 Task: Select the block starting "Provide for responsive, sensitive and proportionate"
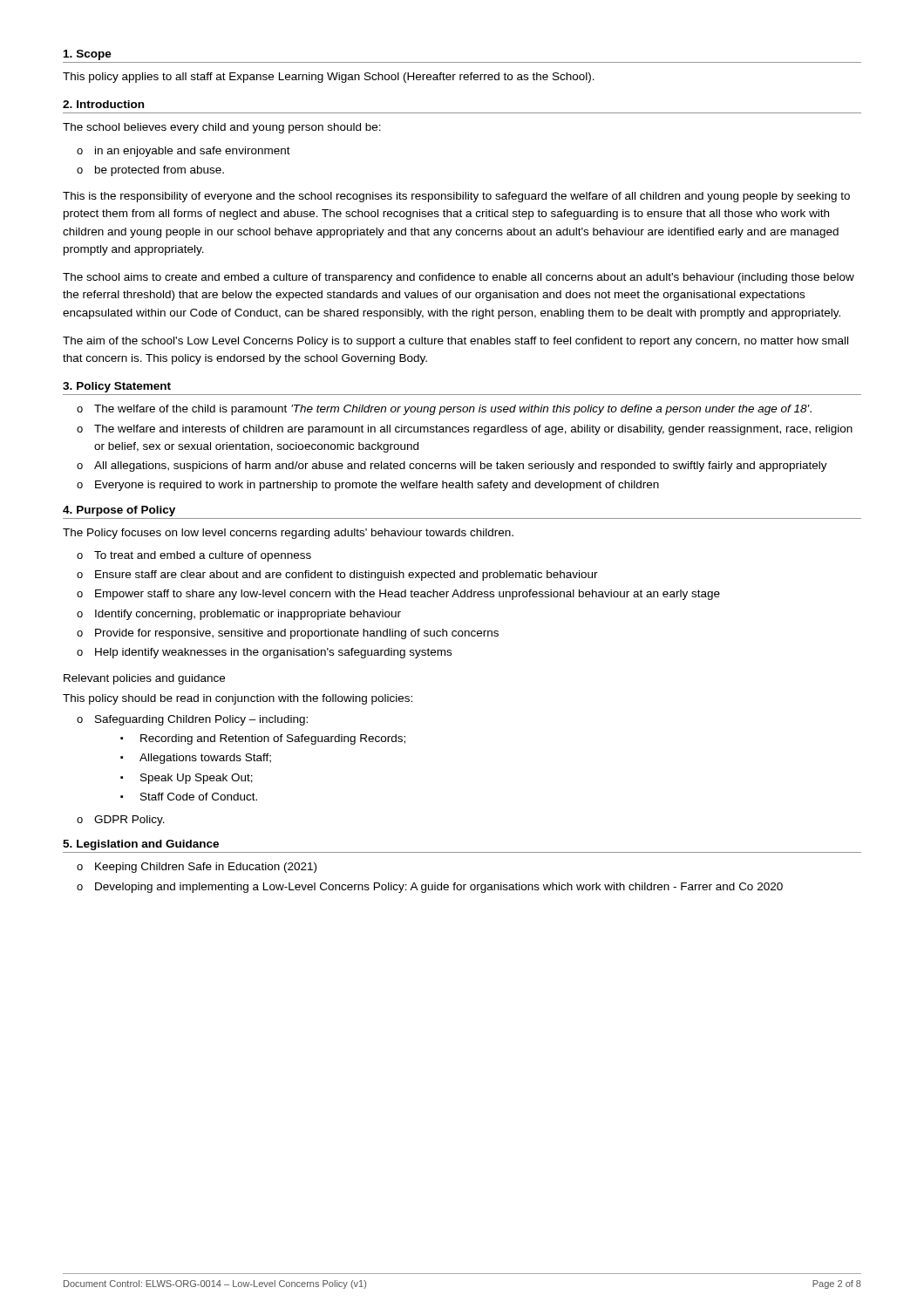[297, 632]
